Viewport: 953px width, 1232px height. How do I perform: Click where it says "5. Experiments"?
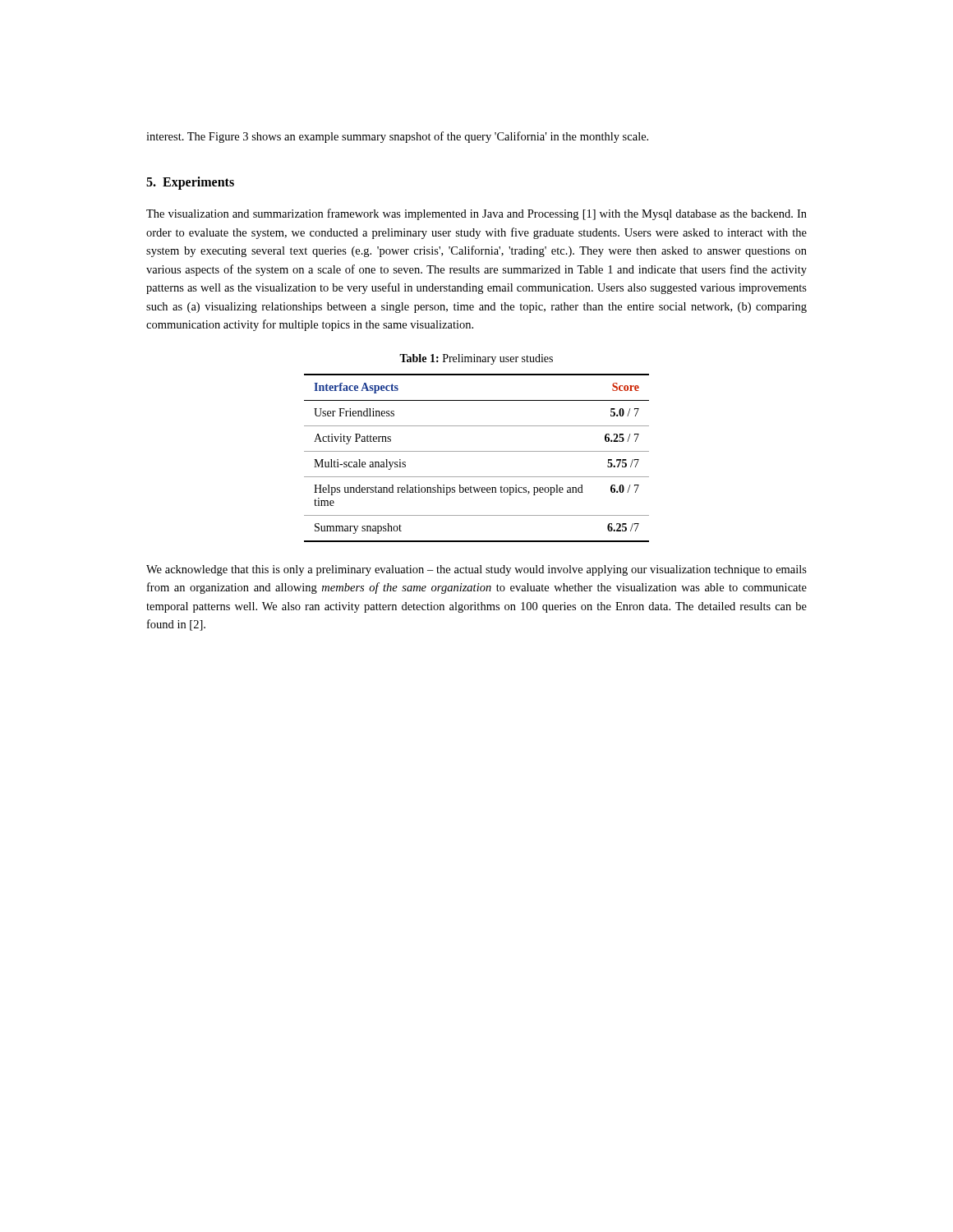coord(190,182)
